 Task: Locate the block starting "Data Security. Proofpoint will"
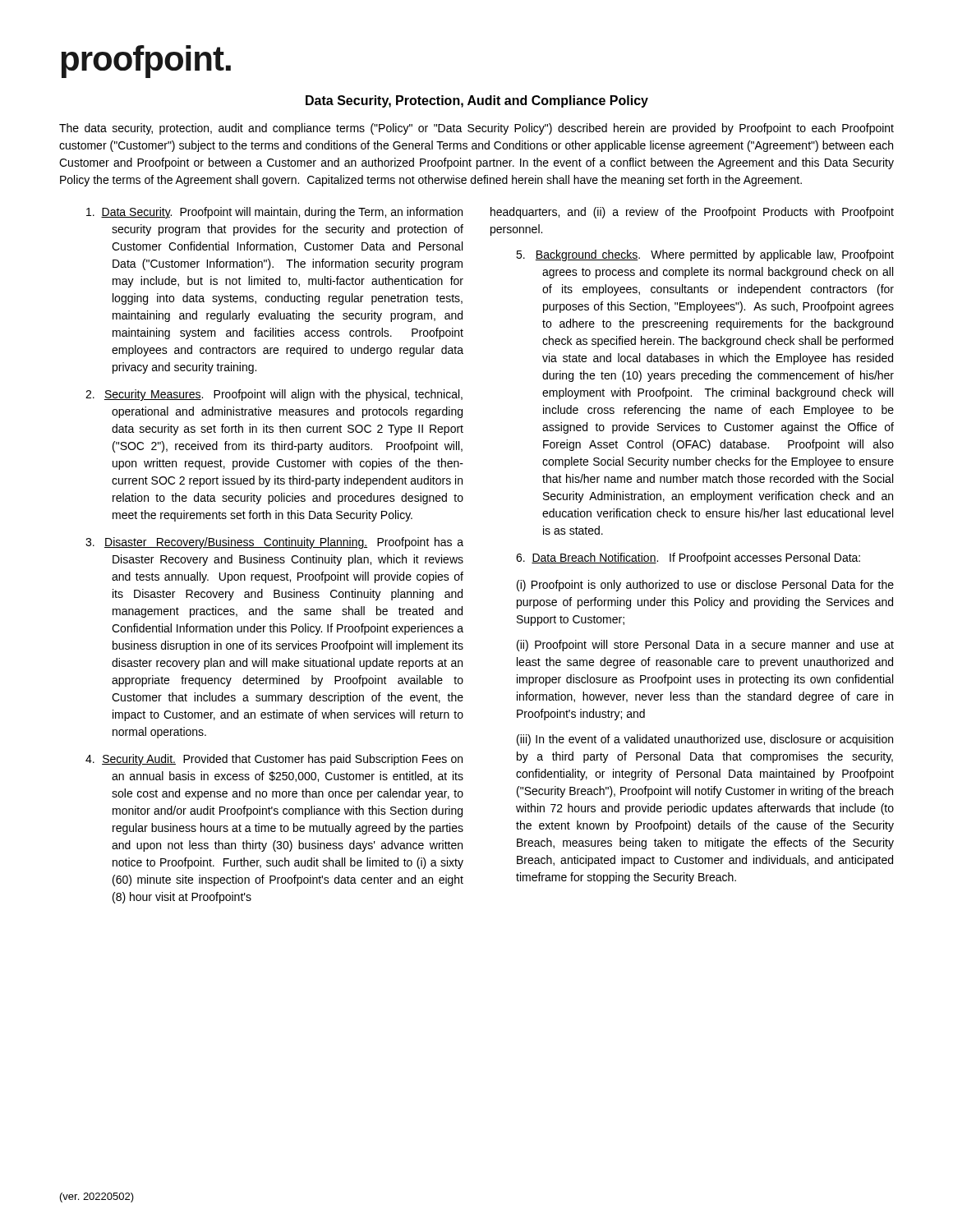(x=274, y=290)
